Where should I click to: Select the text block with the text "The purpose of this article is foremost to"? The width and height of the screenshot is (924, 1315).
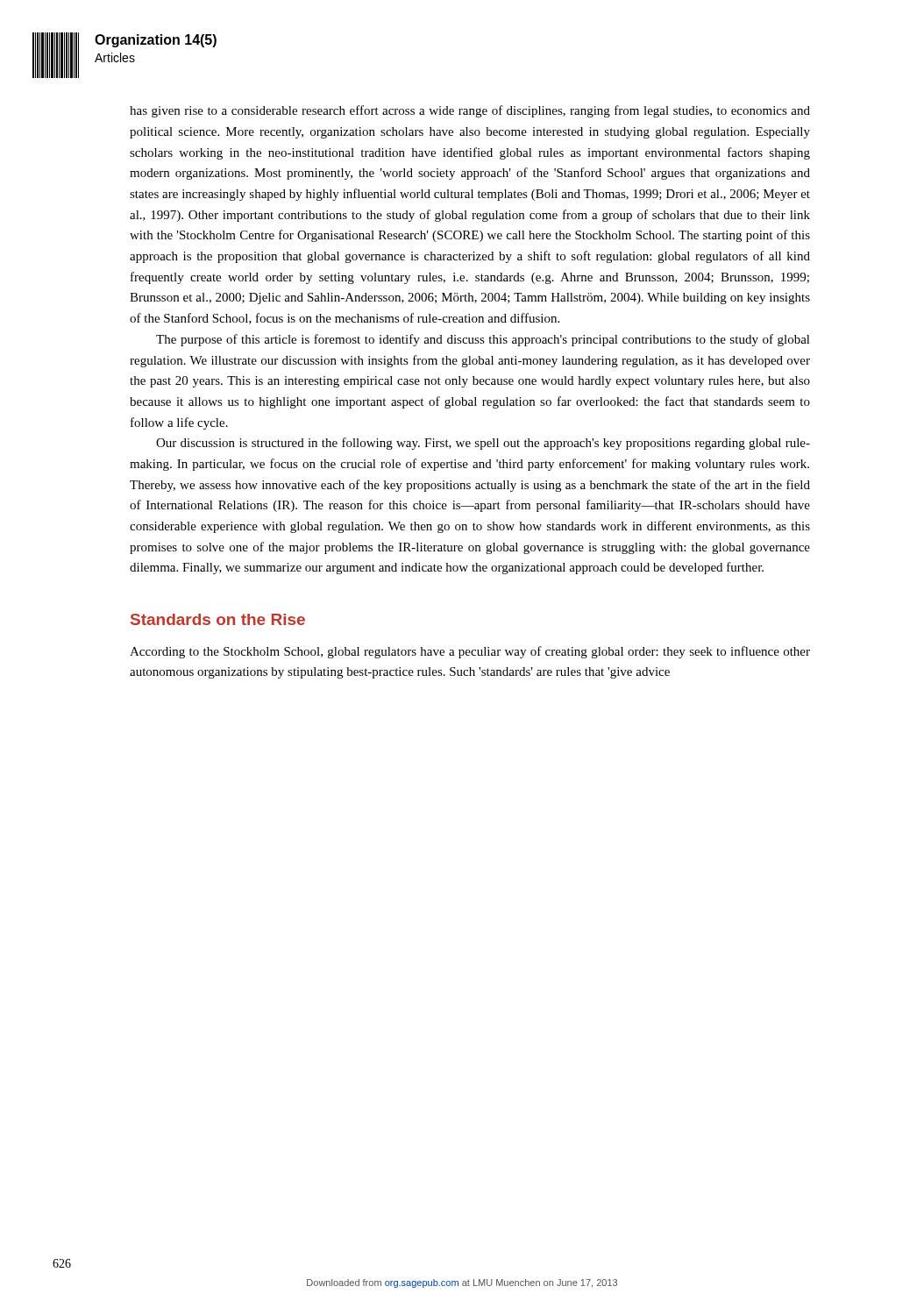click(470, 381)
